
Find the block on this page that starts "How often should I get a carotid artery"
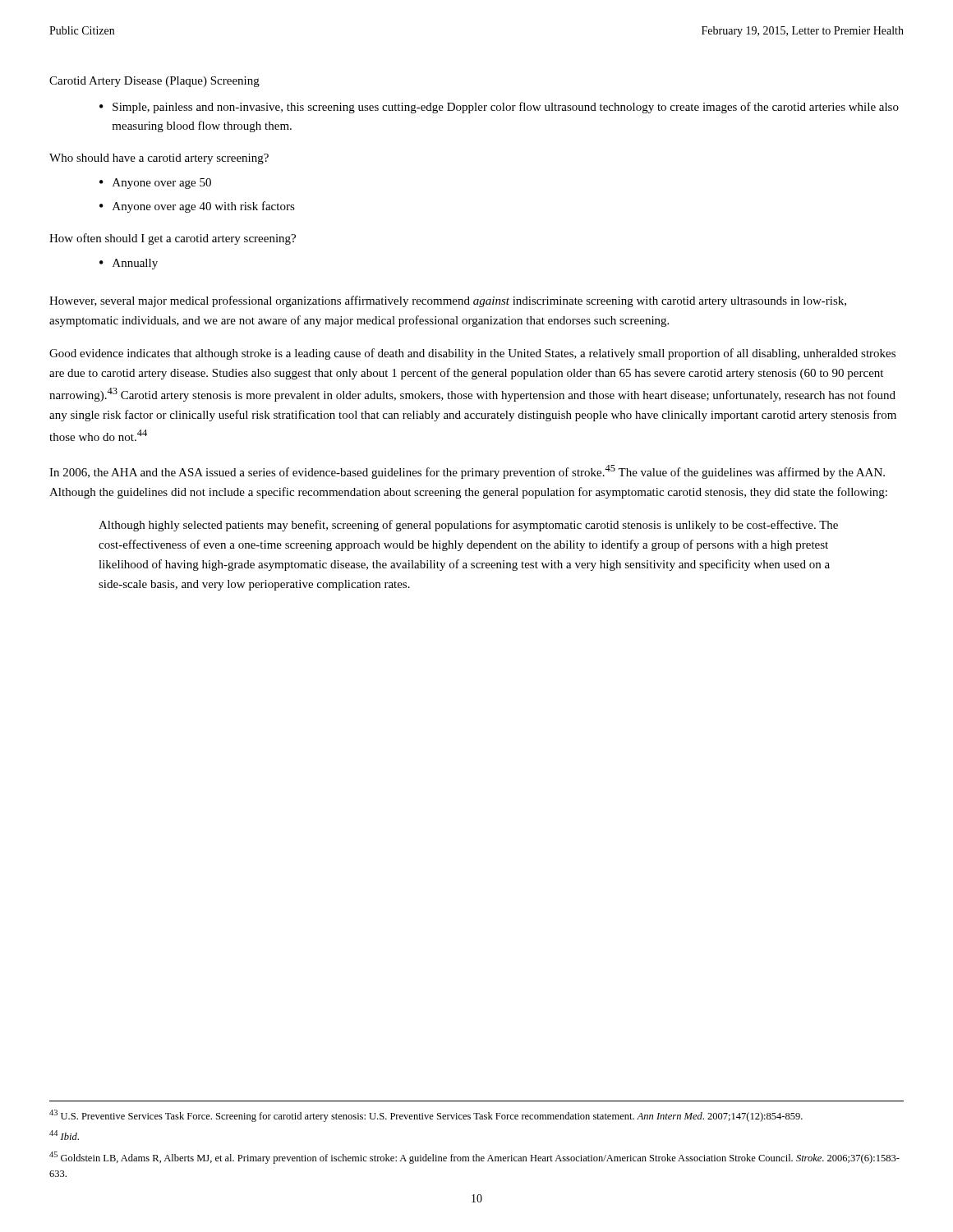173,238
